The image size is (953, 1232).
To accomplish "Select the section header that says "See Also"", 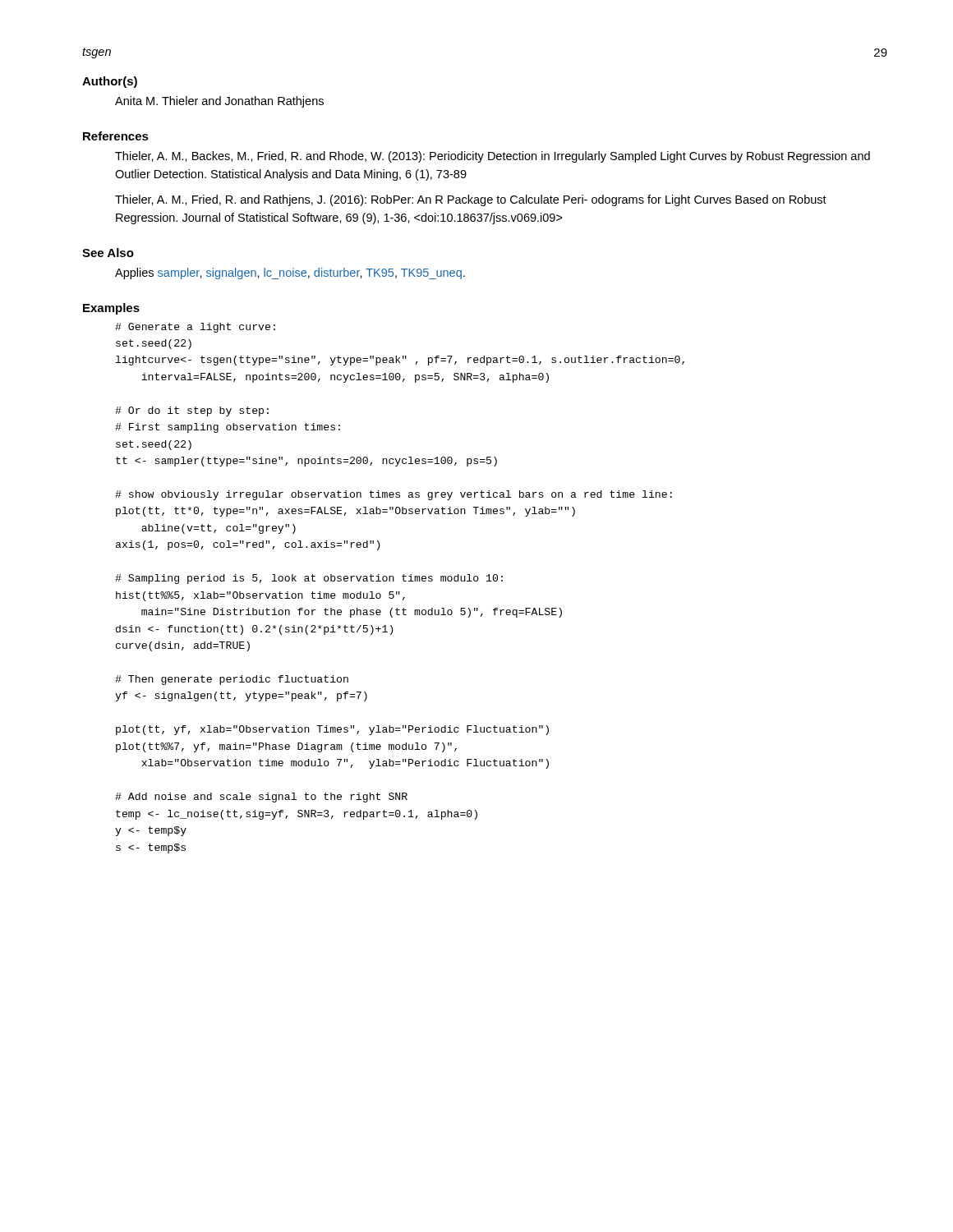I will click(108, 252).
